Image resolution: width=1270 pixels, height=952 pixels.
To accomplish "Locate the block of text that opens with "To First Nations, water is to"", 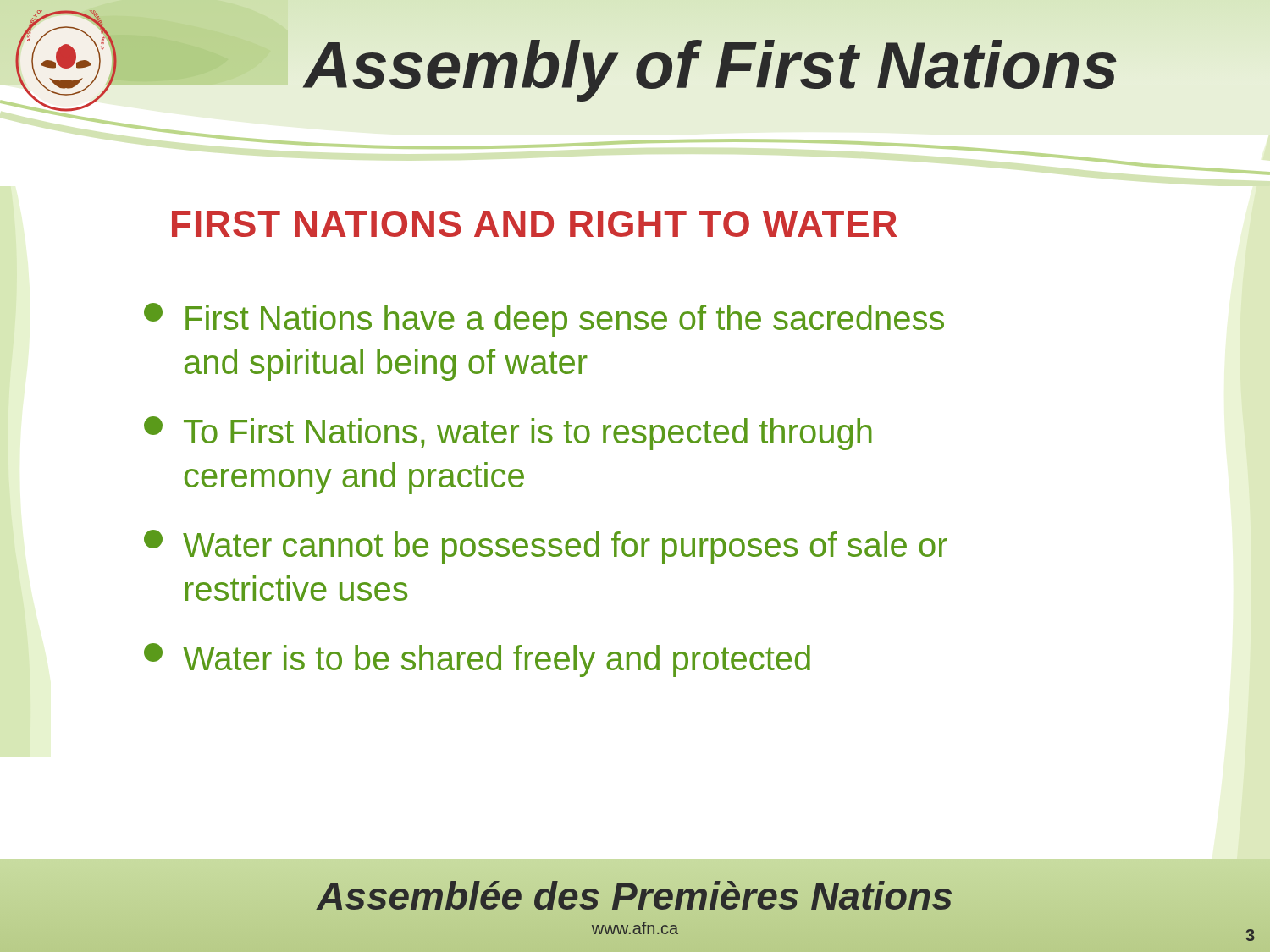I will pos(509,454).
